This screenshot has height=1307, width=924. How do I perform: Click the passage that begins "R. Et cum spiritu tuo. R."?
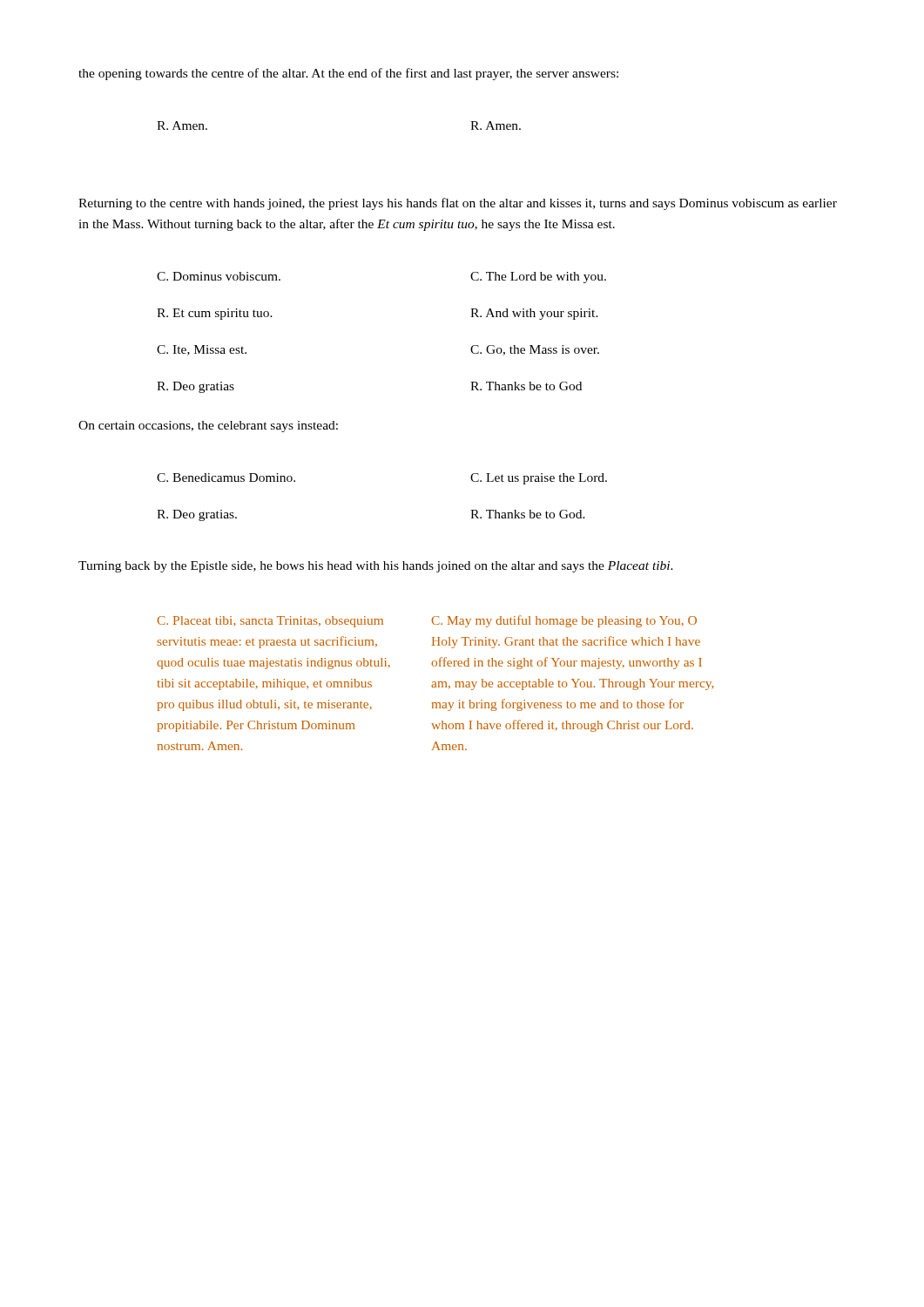tap(222, 314)
